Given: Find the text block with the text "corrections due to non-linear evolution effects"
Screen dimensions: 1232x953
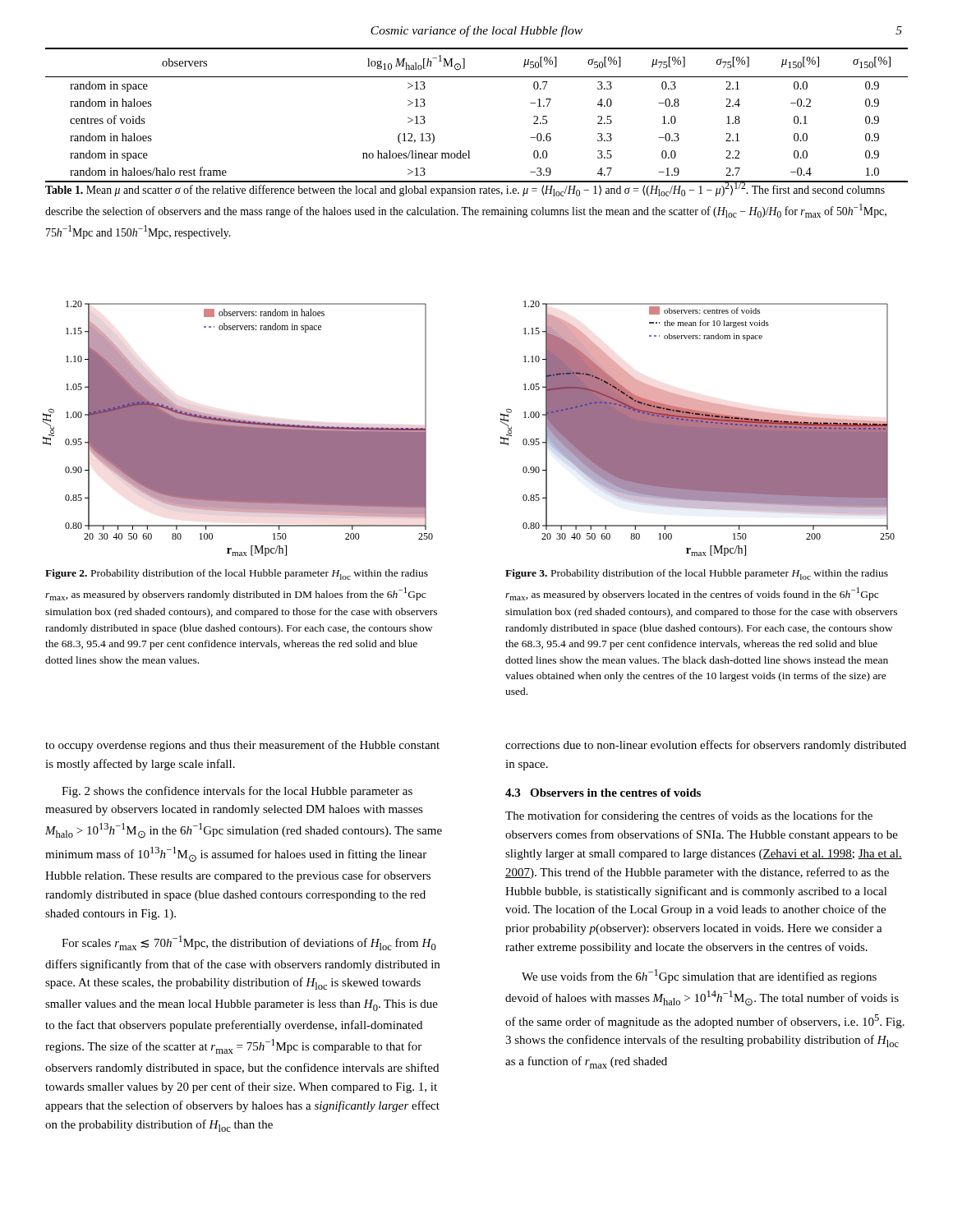Looking at the screenshot, I should pos(707,905).
